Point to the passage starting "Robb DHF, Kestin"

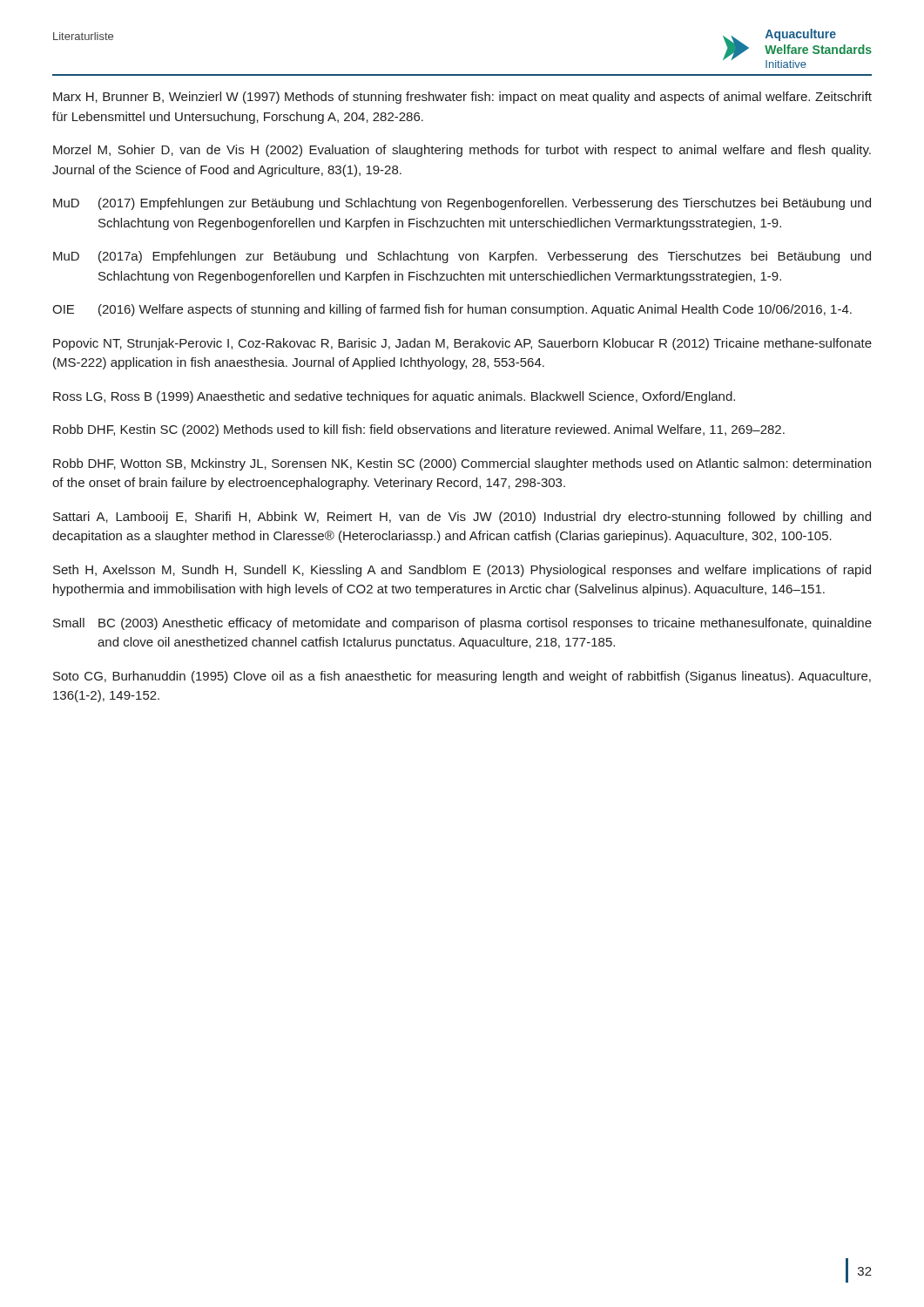462,430
